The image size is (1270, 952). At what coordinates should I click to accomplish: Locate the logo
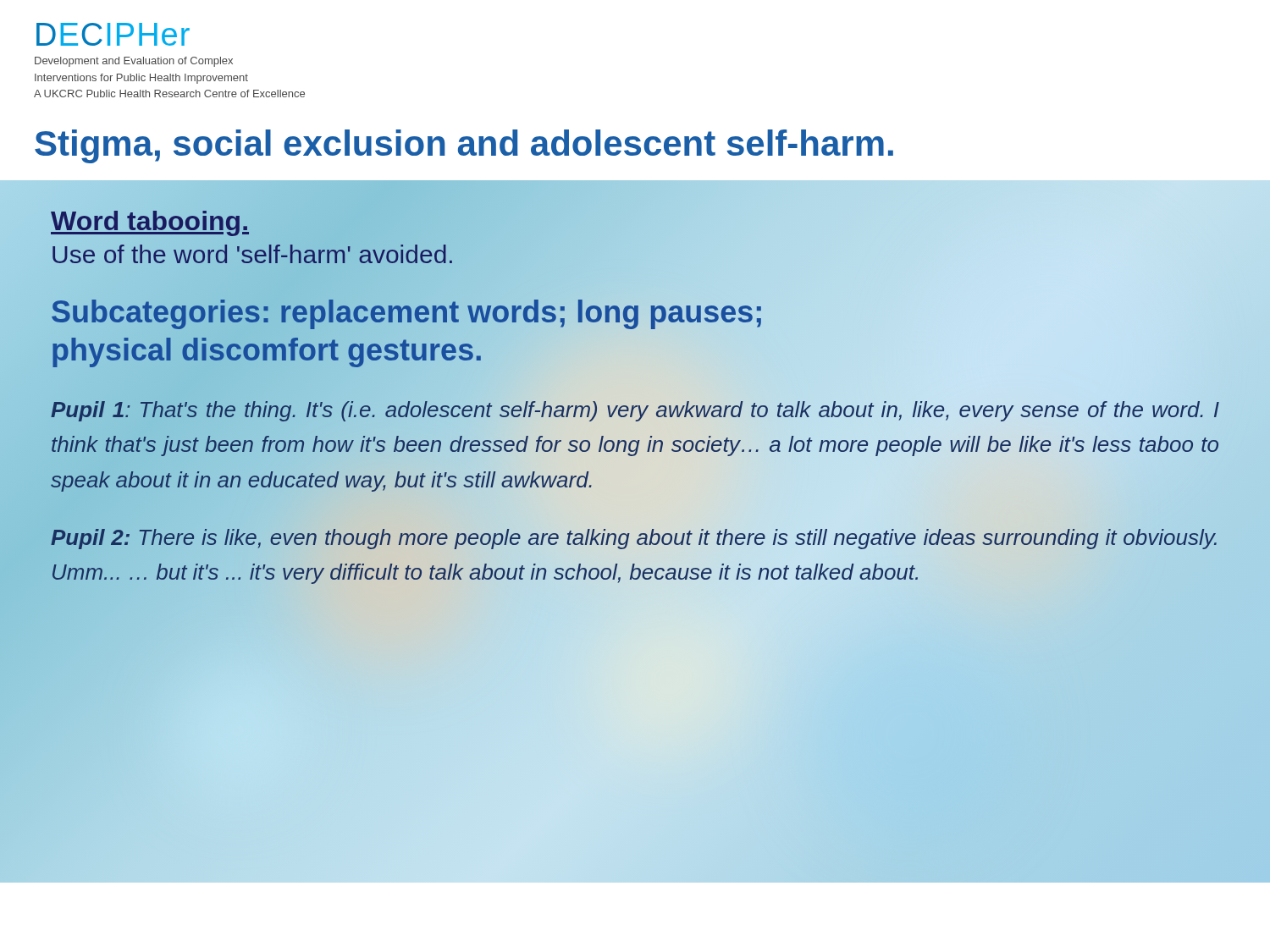point(635,57)
